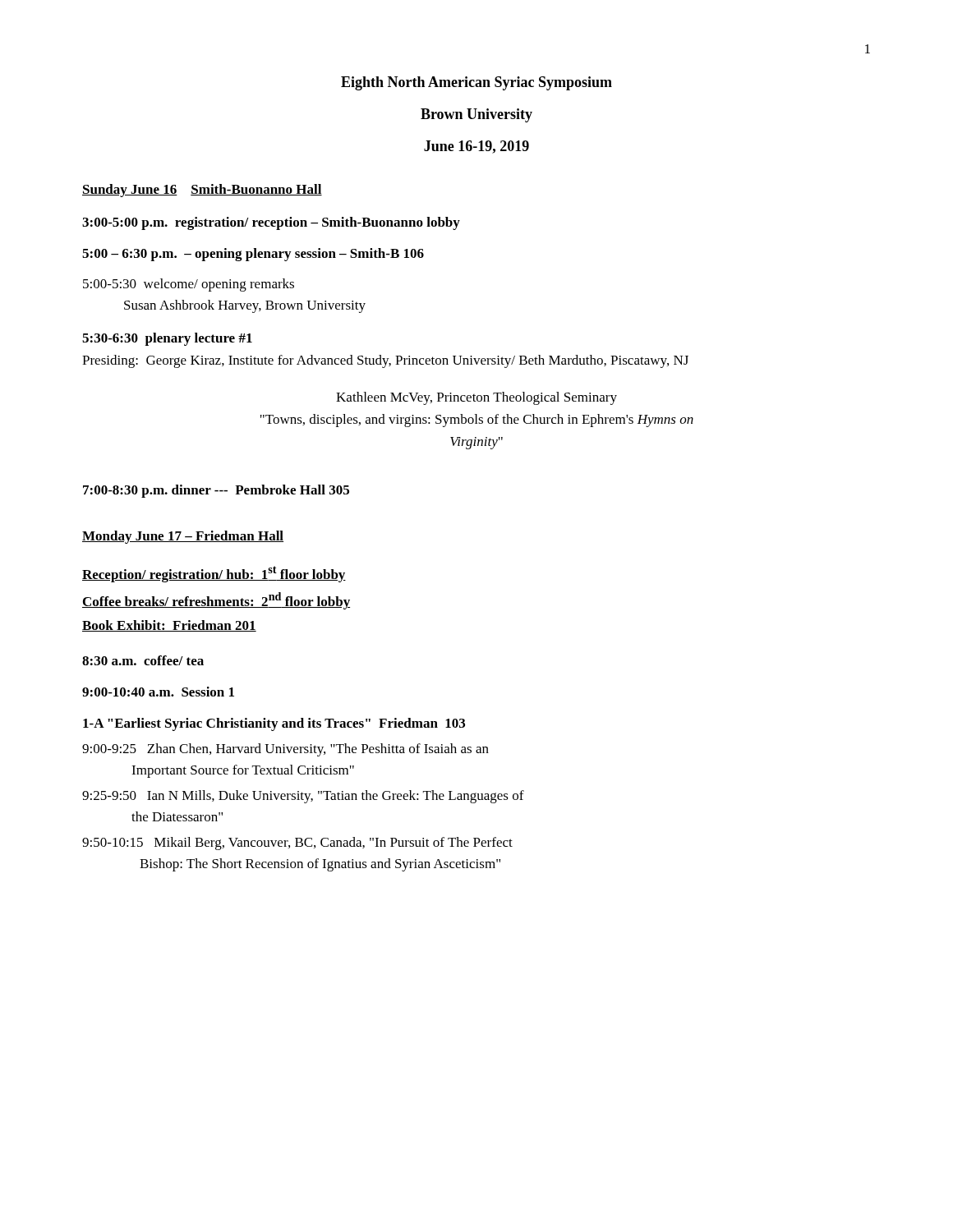Click on the title containing "June 16-19, 2019"
The image size is (953, 1232).
(x=476, y=146)
